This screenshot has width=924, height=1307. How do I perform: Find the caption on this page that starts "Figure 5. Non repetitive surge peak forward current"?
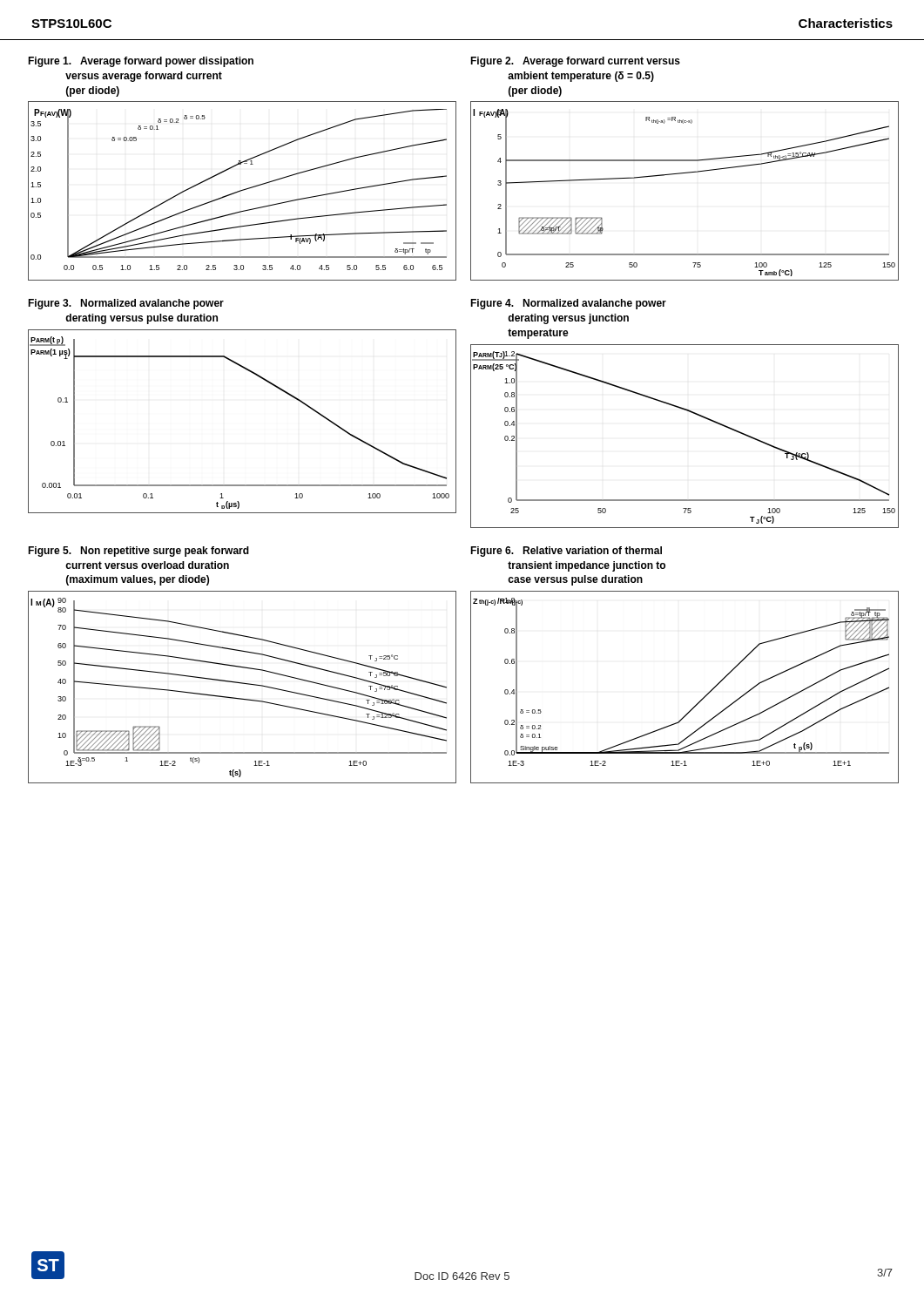point(139,565)
